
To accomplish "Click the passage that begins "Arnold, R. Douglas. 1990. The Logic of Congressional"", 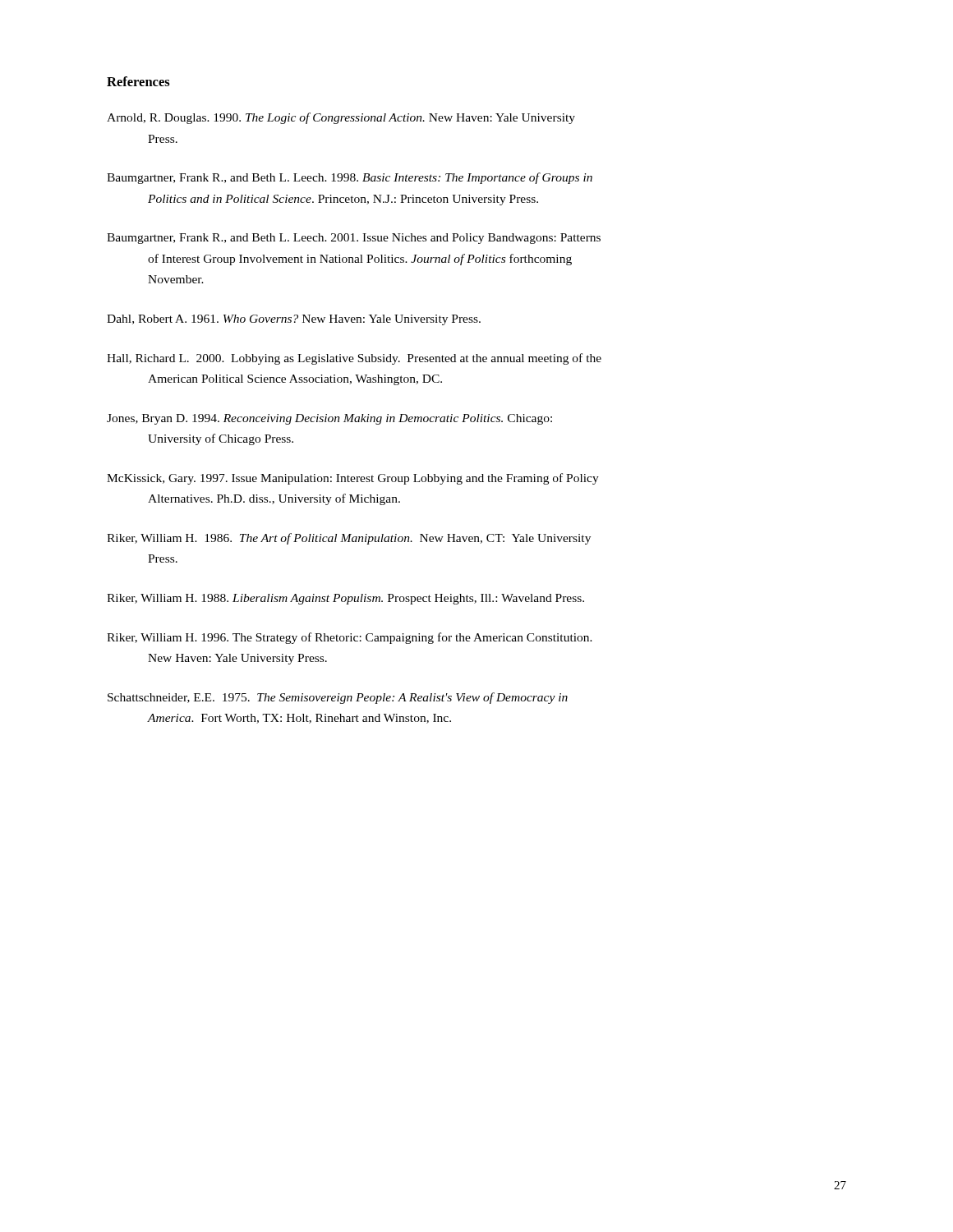I will [x=476, y=128].
